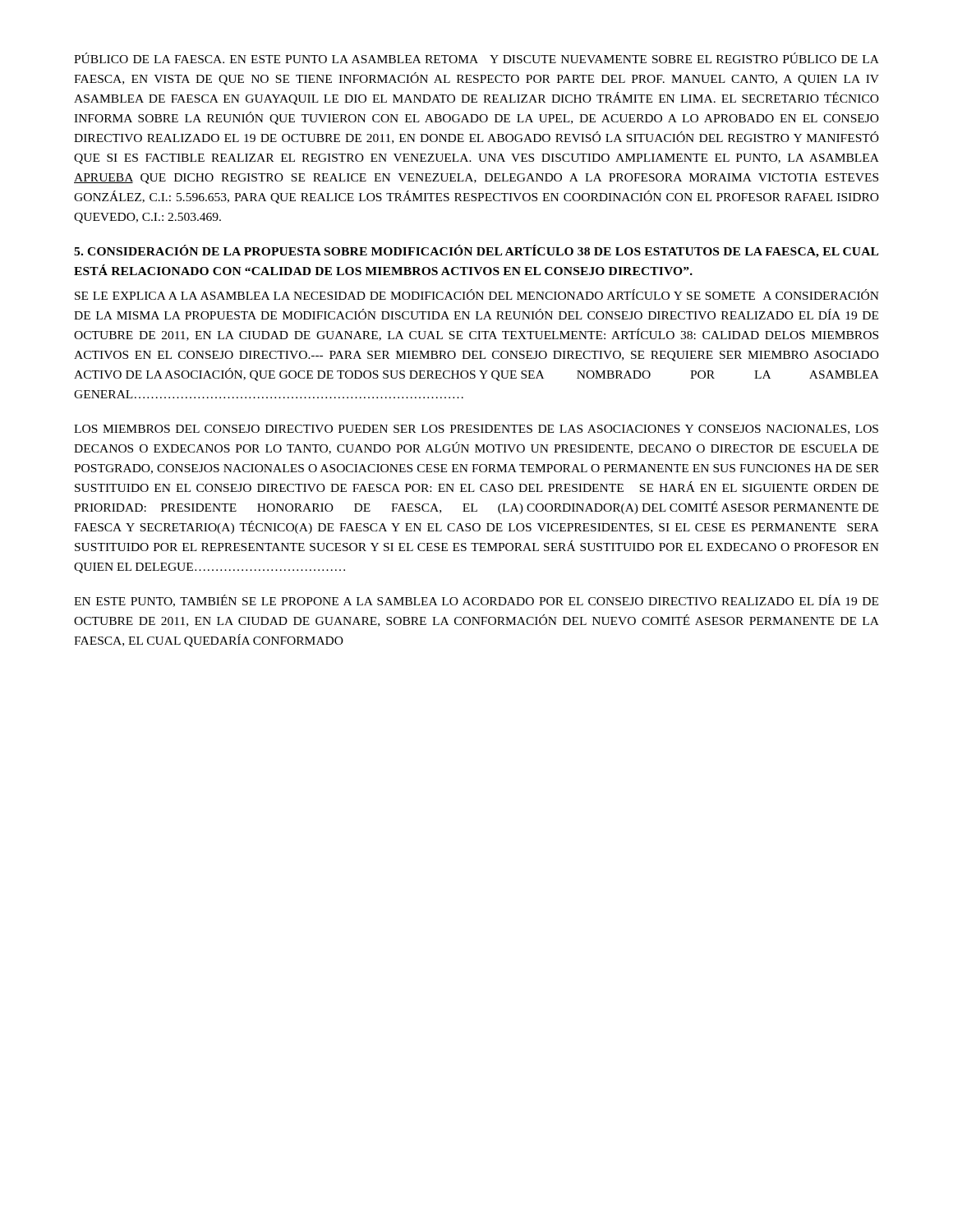Find the section header with the text "5. CONSIDERACIÓN DE LA PROPUESTA SOBRE MODIFICACIÓN"
Viewport: 953px width, 1232px height.
click(x=476, y=261)
